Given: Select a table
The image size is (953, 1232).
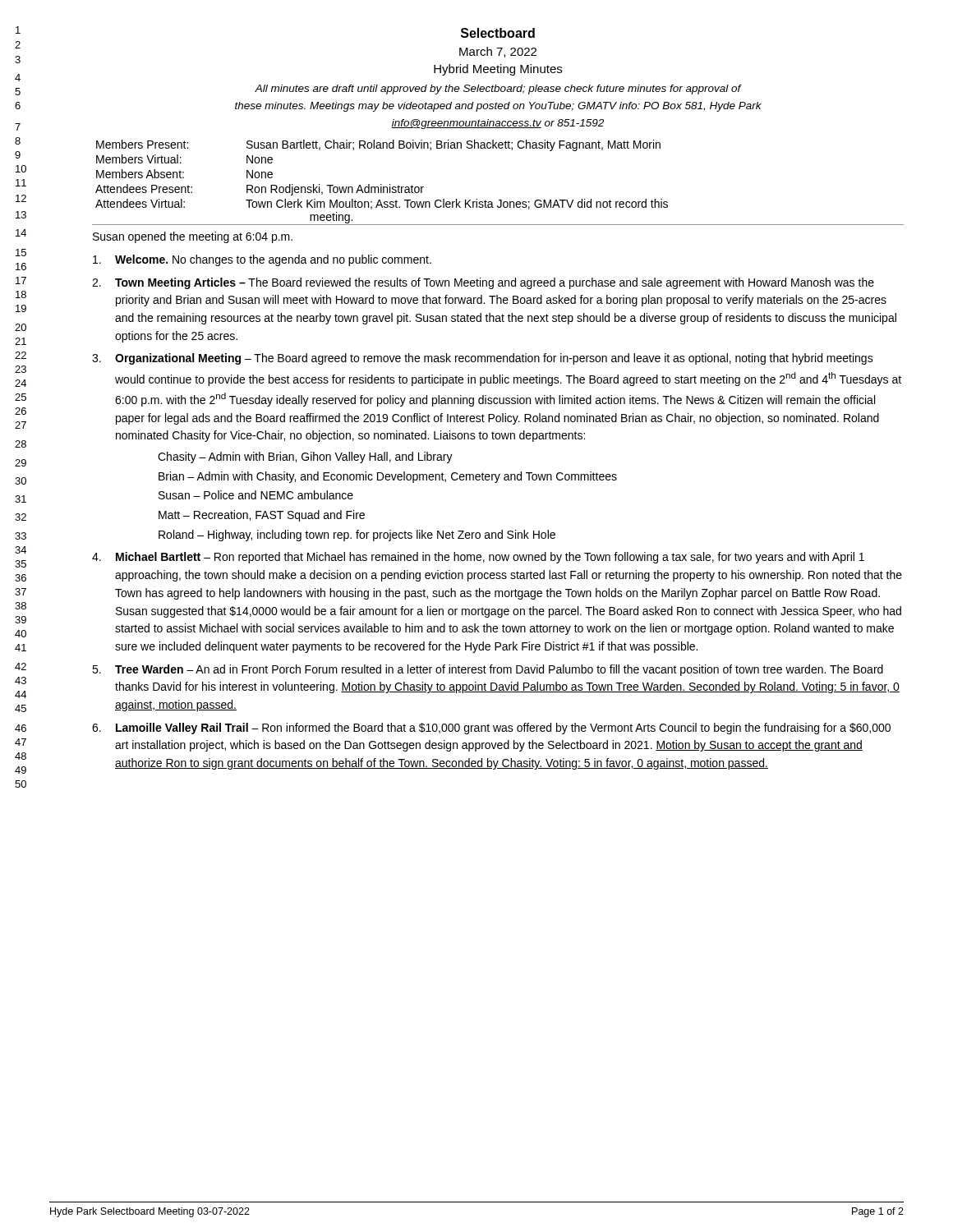Looking at the screenshot, I should pyautogui.click(x=498, y=181).
